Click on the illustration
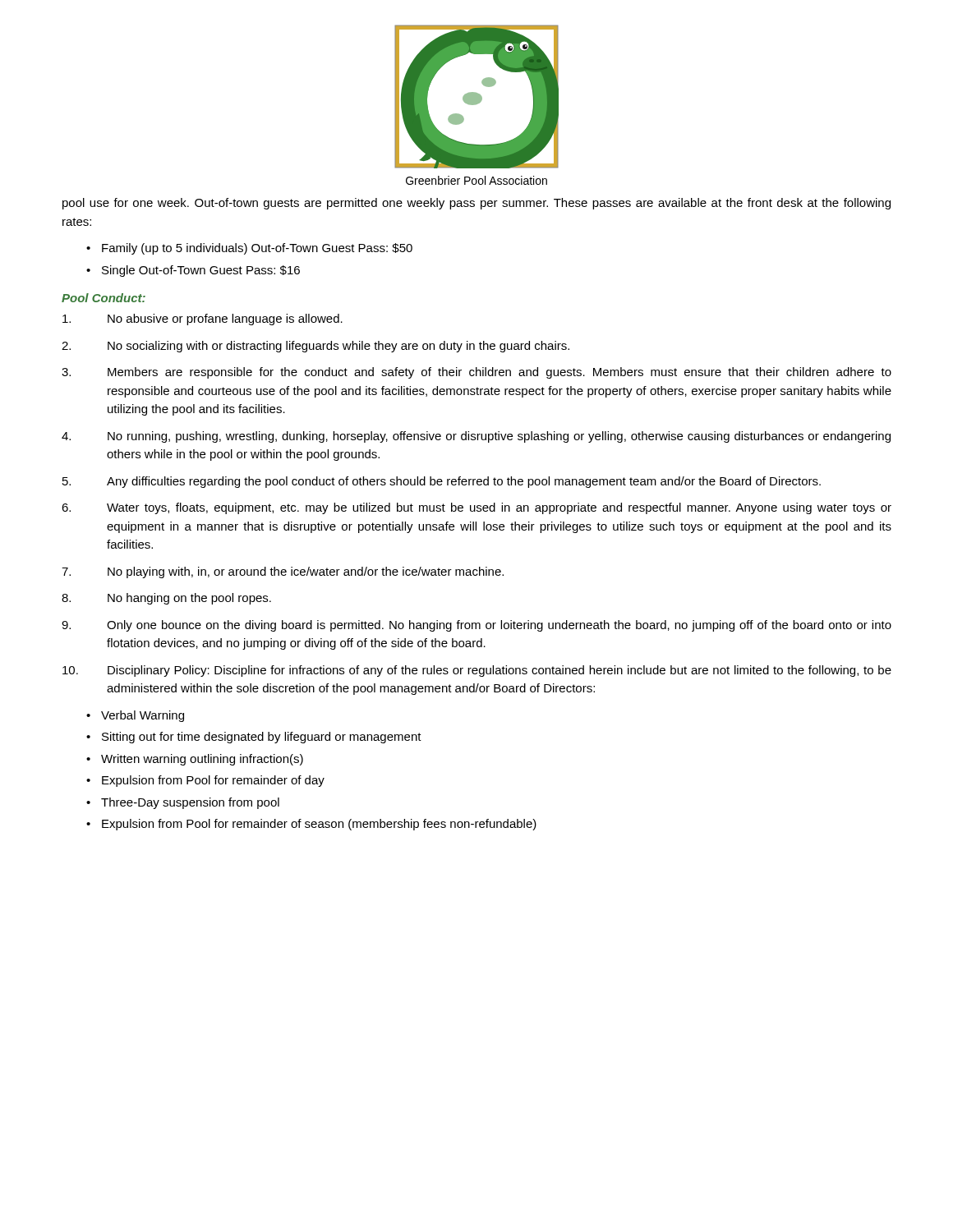The image size is (953, 1232). [x=476, y=98]
